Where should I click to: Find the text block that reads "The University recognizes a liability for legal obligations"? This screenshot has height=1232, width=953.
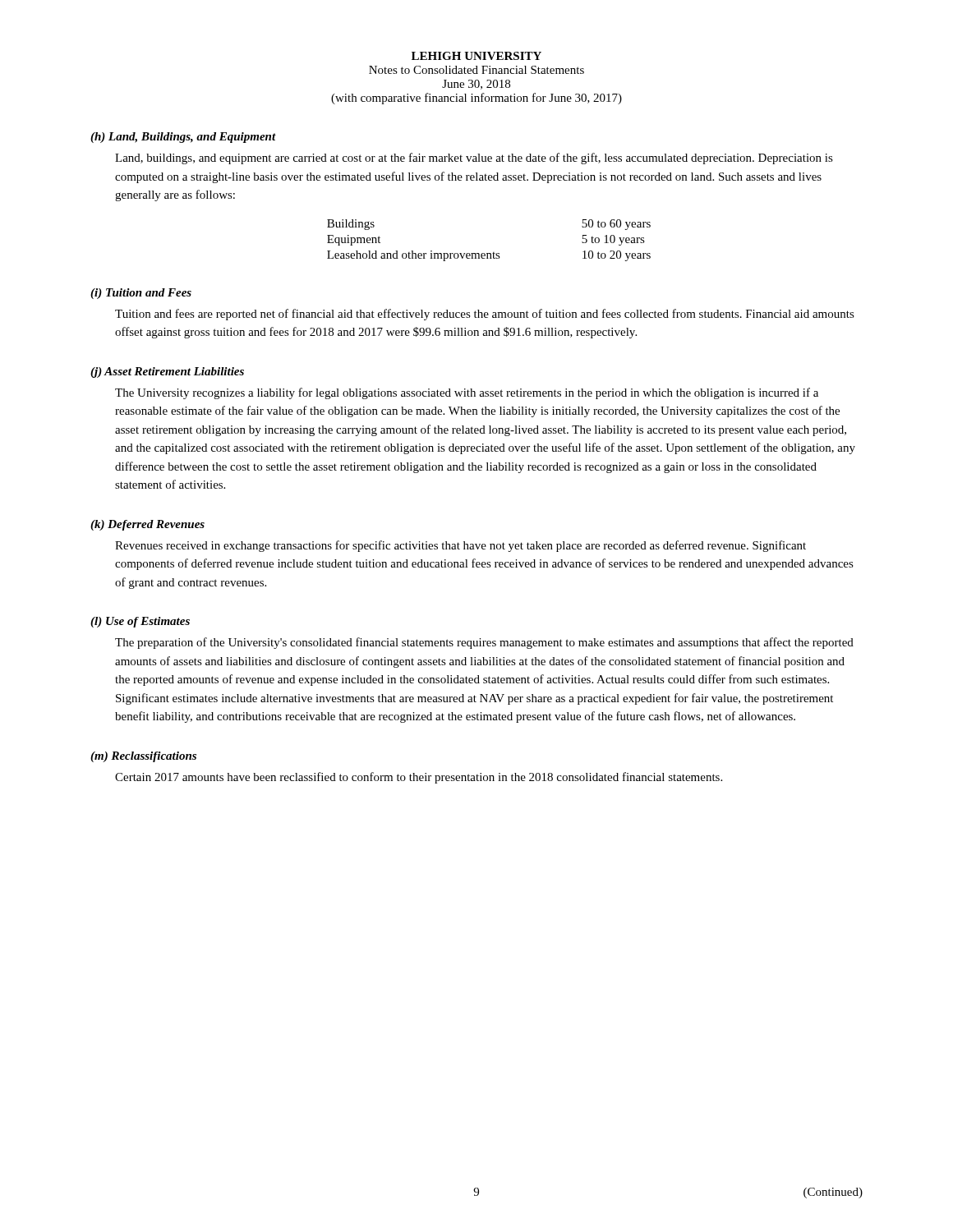click(x=485, y=438)
